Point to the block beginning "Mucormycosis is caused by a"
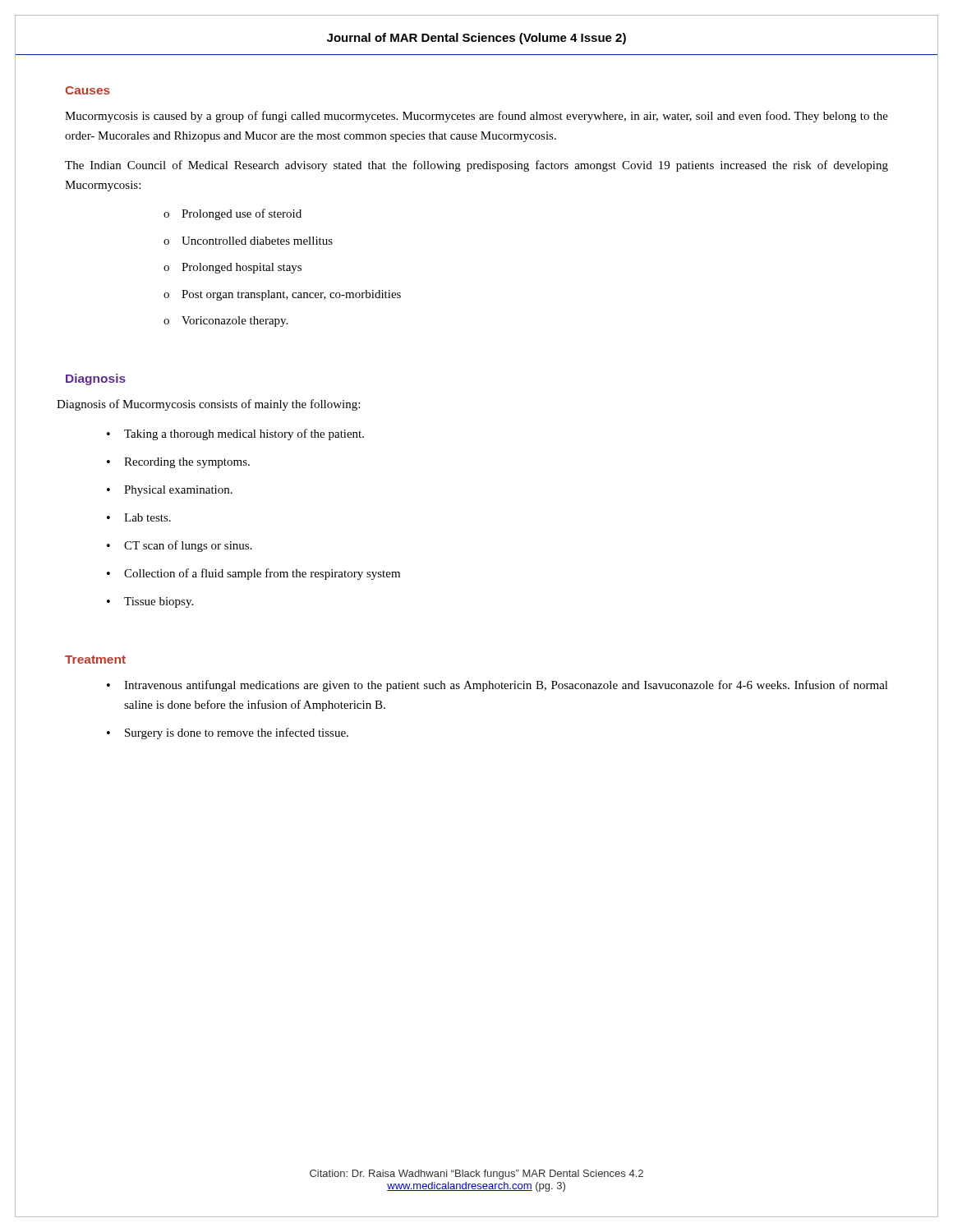The width and height of the screenshot is (953, 1232). (476, 126)
